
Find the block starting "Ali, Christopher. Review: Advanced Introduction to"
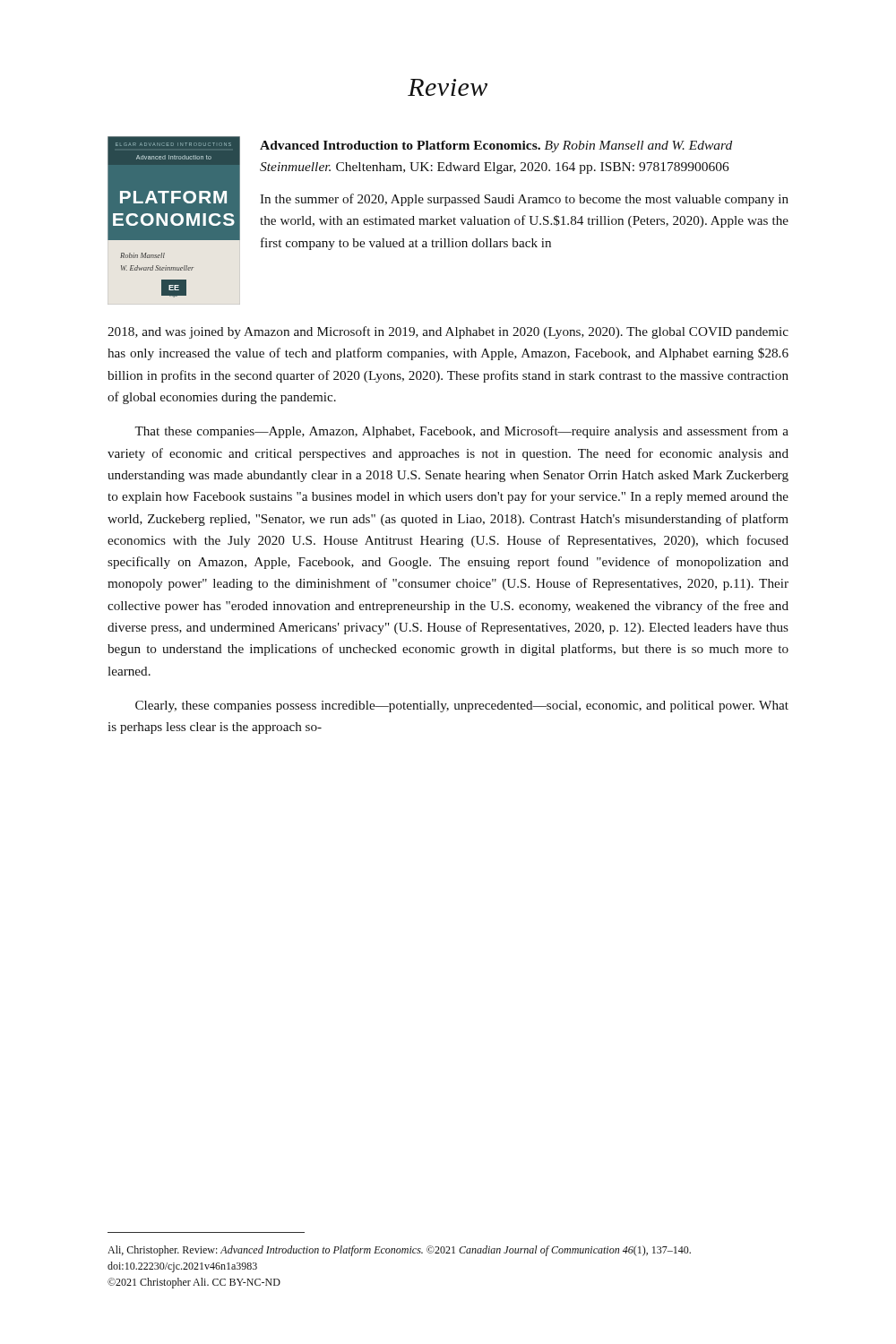coord(399,1251)
